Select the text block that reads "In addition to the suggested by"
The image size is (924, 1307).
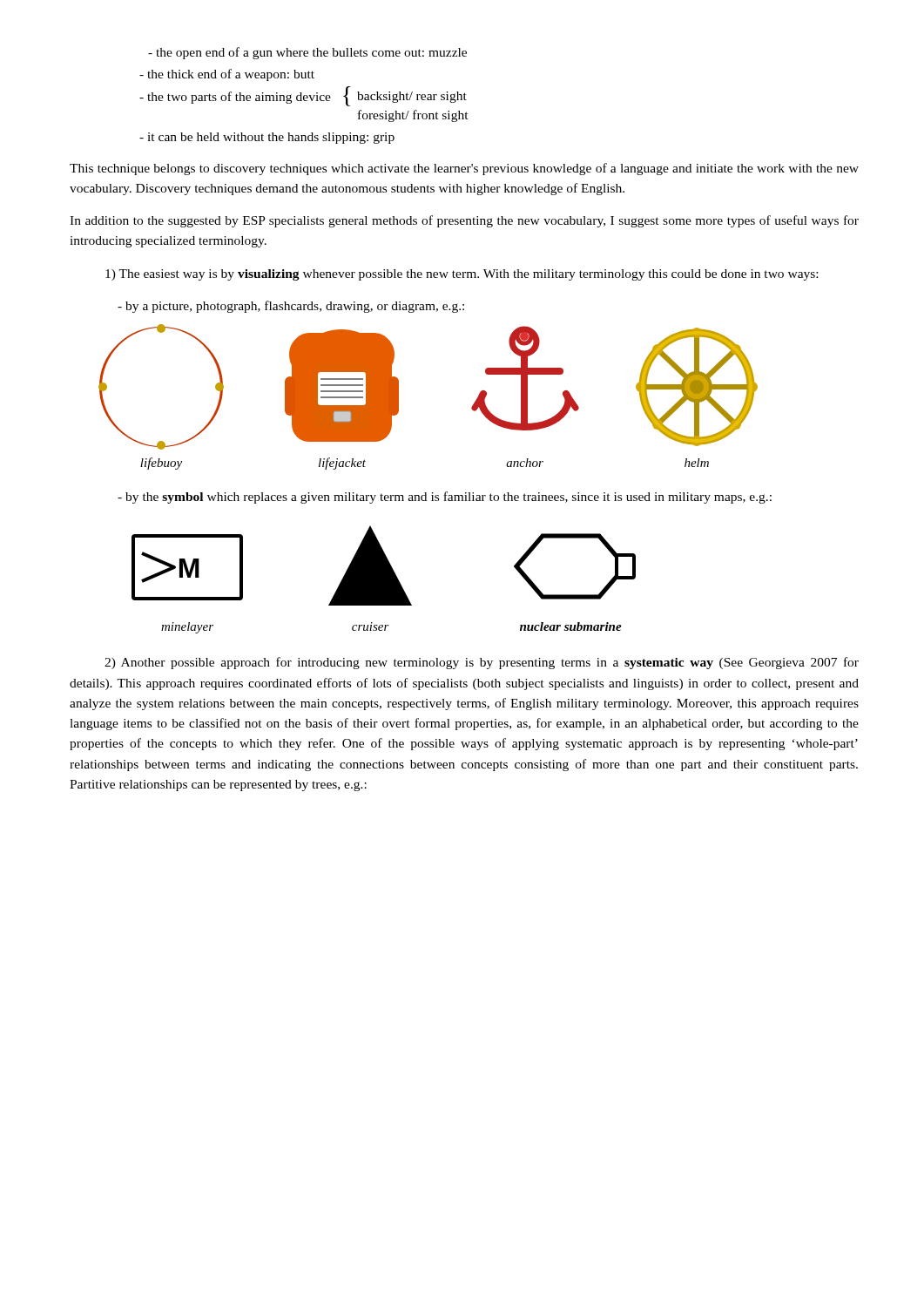(x=464, y=230)
